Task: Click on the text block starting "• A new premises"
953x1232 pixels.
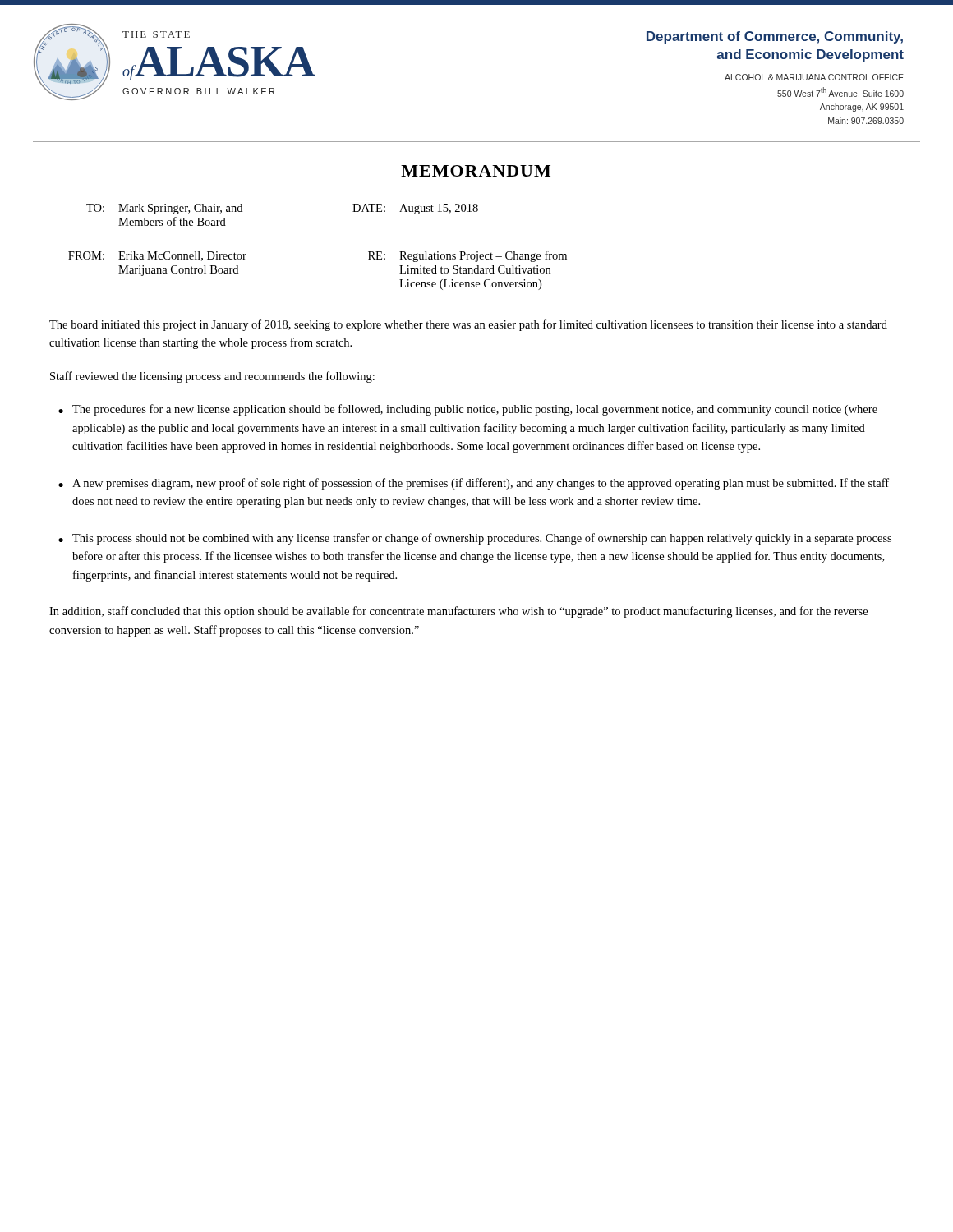Action: pos(476,492)
